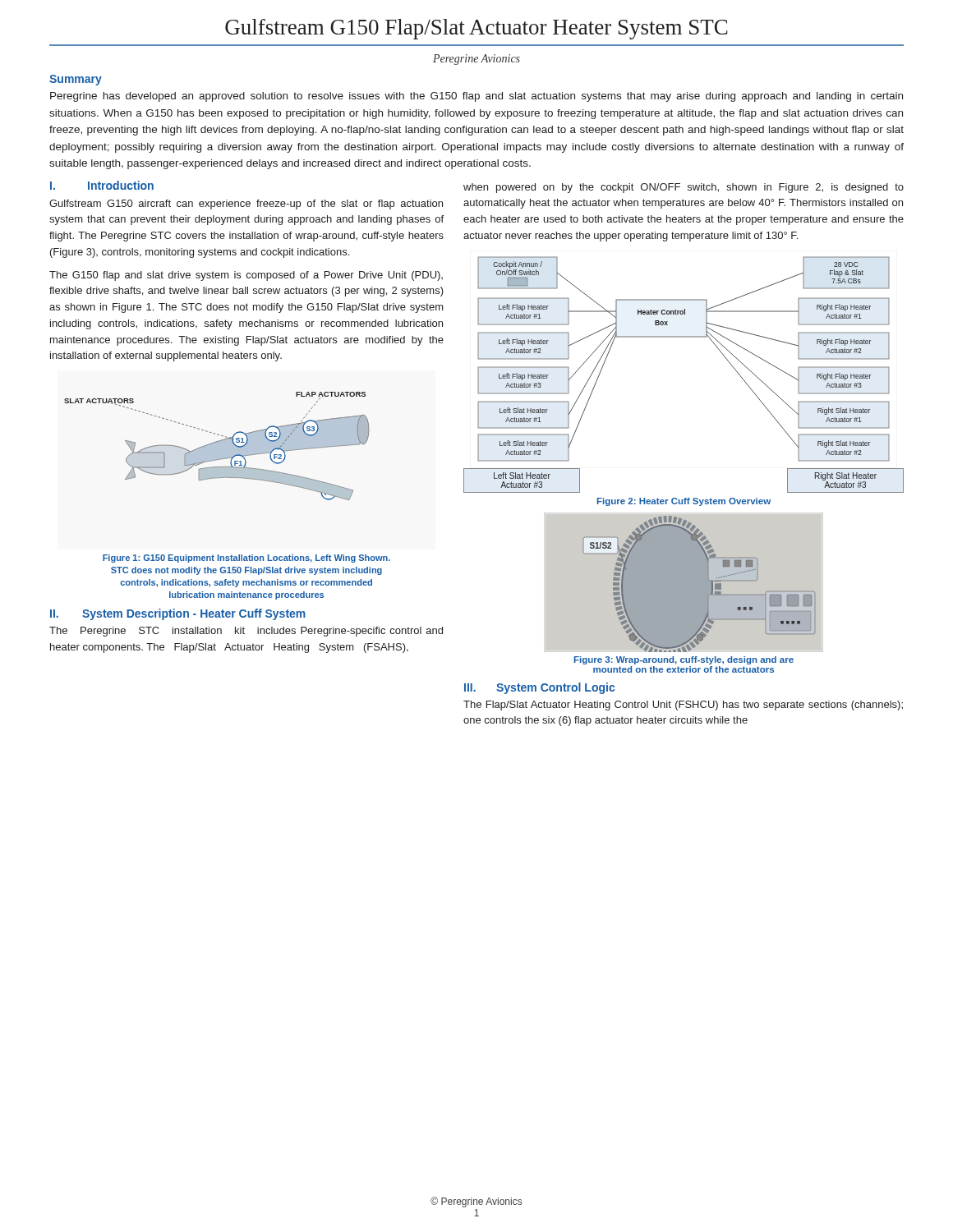Point to the passage starting "Gulfstream G150 aircraft"
This screenshot has width=953, height=1232.
(246, 227)
